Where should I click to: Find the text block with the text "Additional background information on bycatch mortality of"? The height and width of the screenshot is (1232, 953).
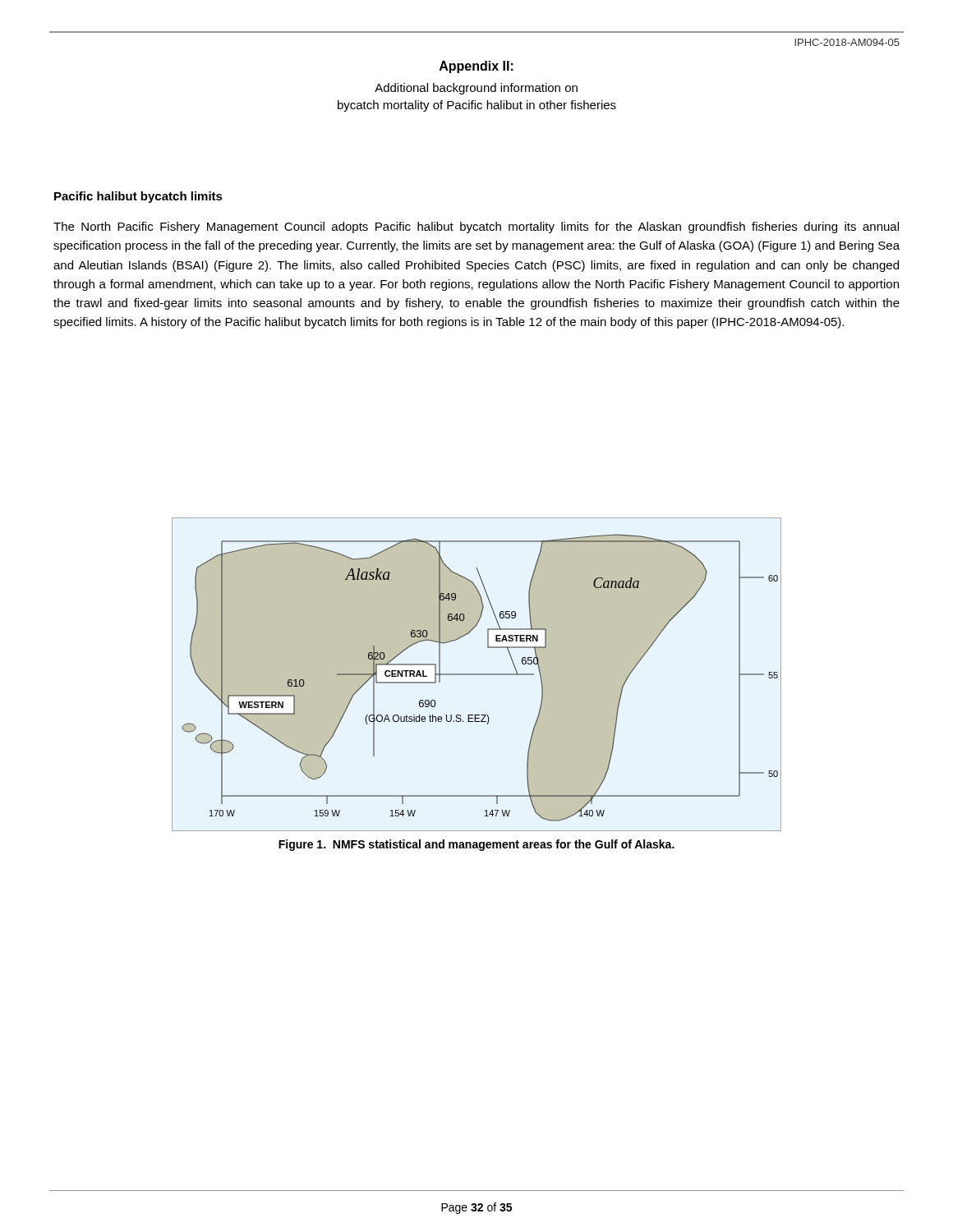coord(476,96)
